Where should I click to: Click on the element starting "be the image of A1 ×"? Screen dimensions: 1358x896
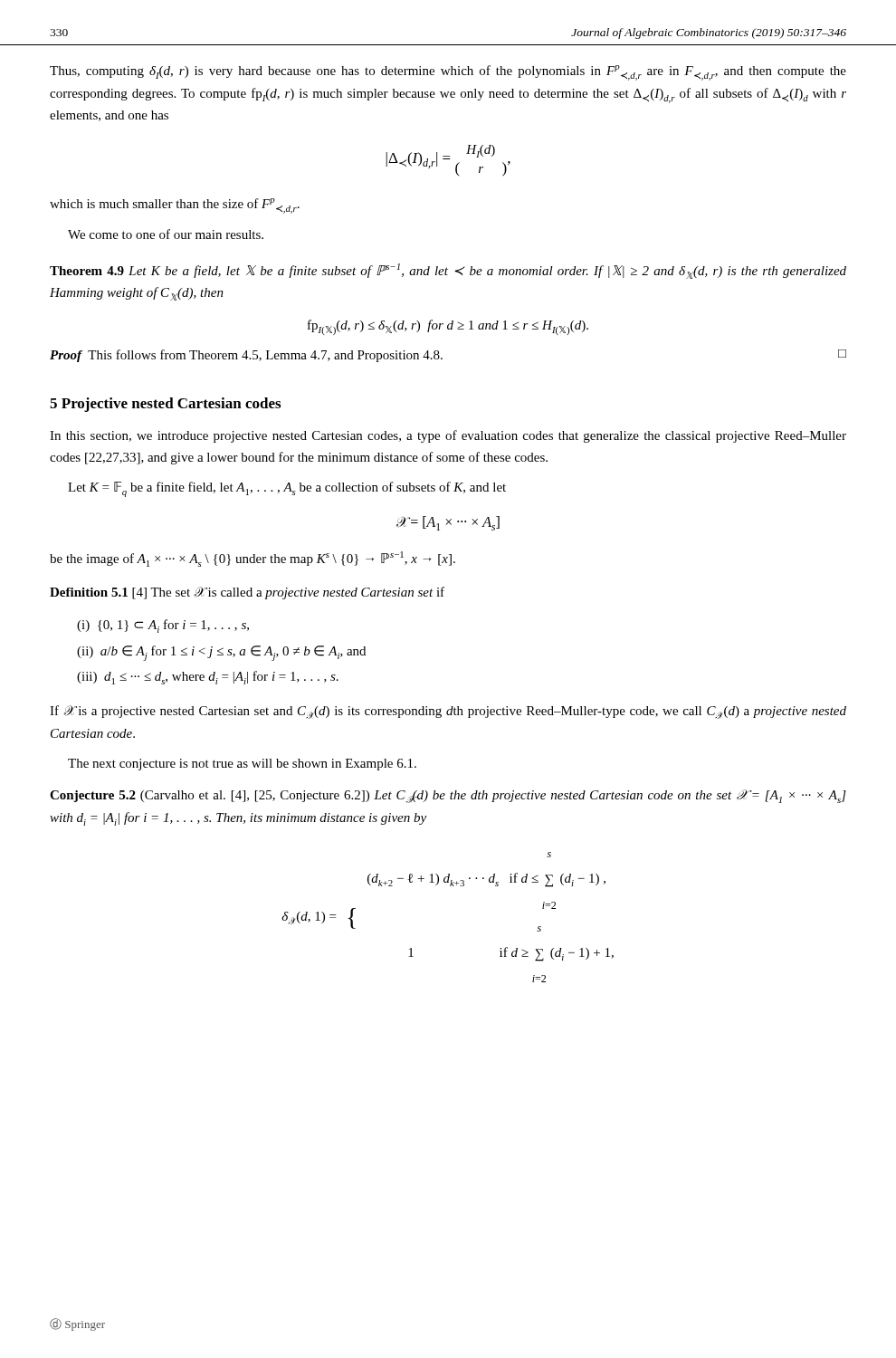pos(448,559)
